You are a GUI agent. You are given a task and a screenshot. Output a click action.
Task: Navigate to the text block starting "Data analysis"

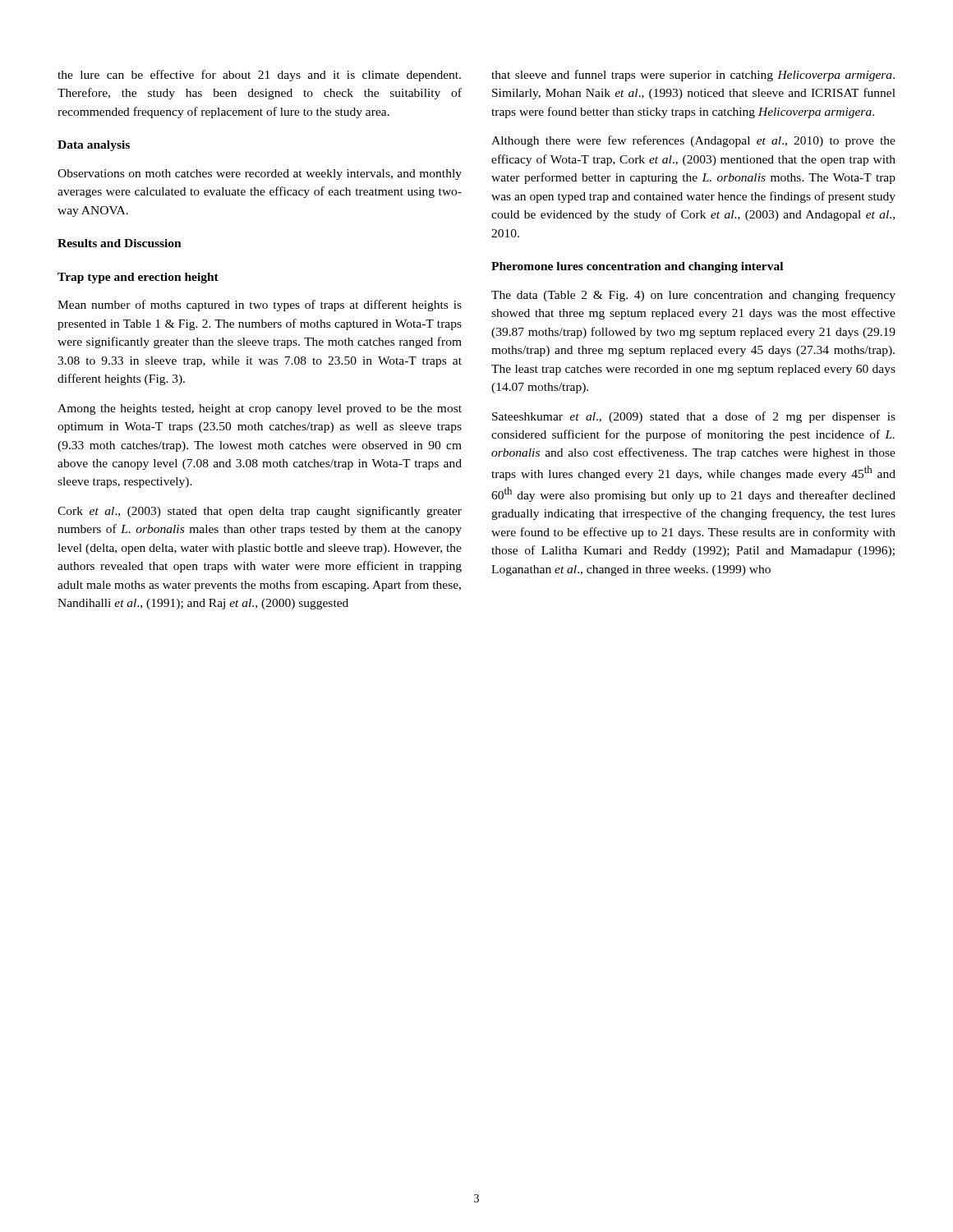tap(94, 144)
